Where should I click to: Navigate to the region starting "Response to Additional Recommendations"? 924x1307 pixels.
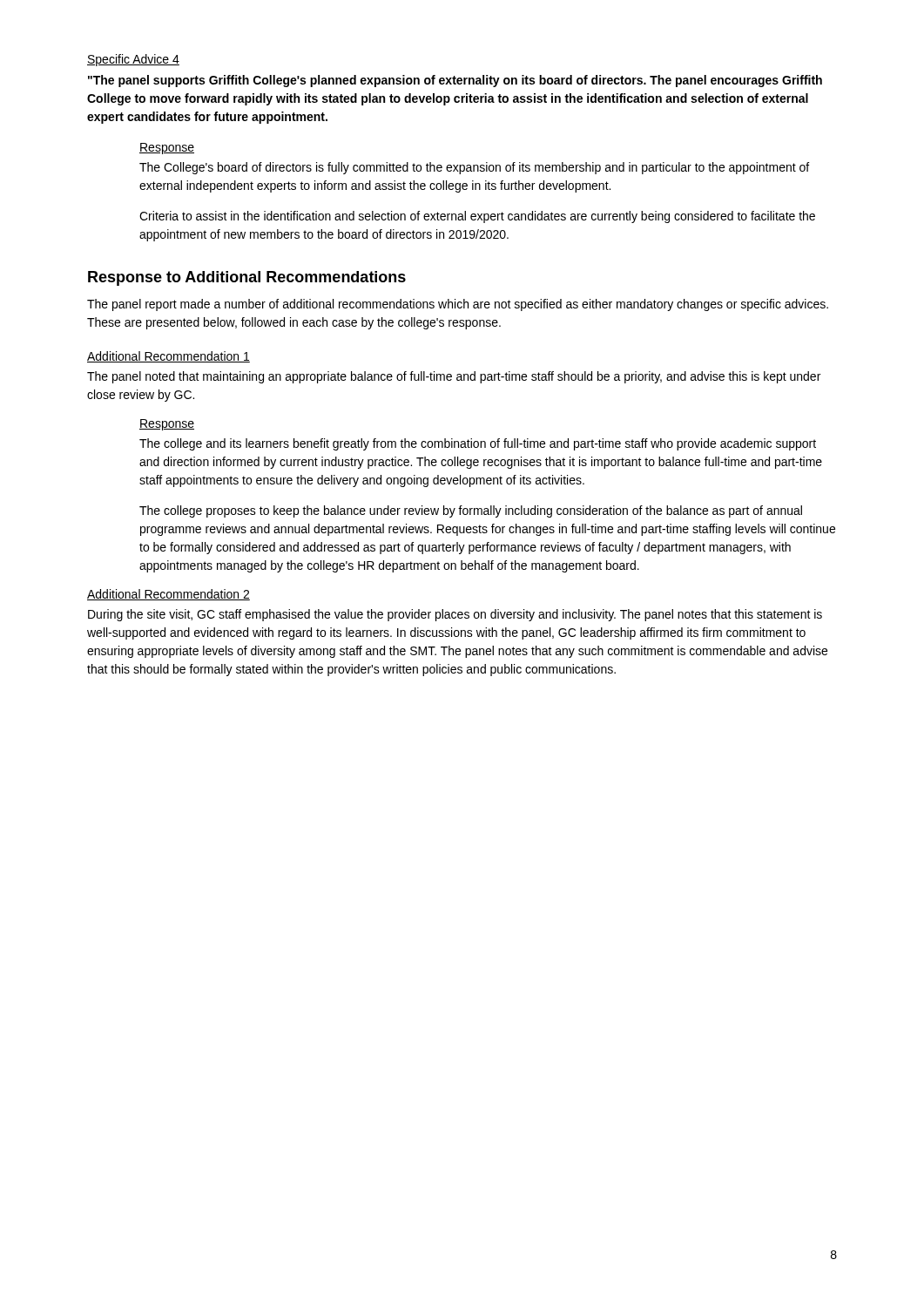click(247, 278)
